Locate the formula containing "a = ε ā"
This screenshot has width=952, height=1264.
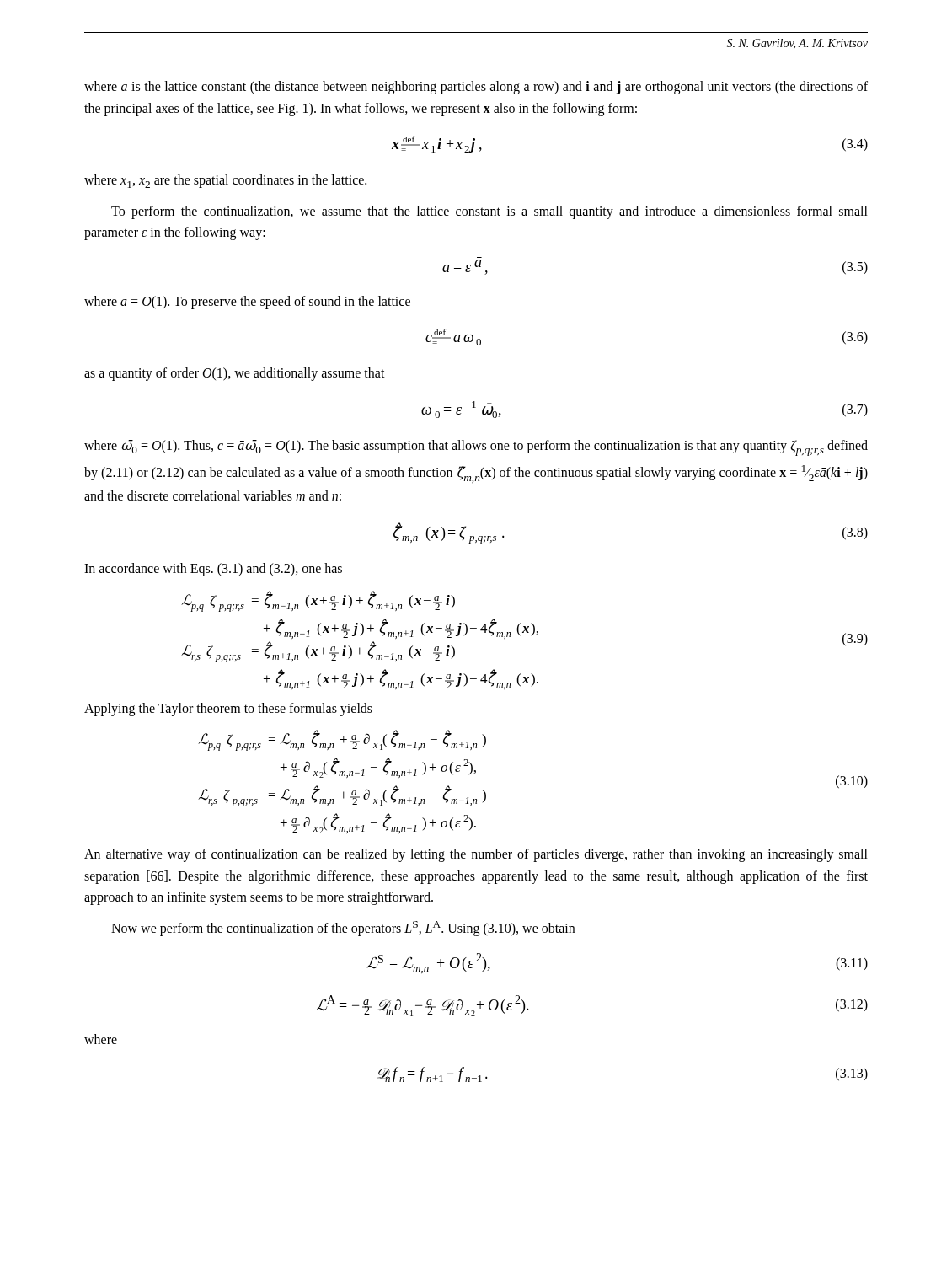467,267
